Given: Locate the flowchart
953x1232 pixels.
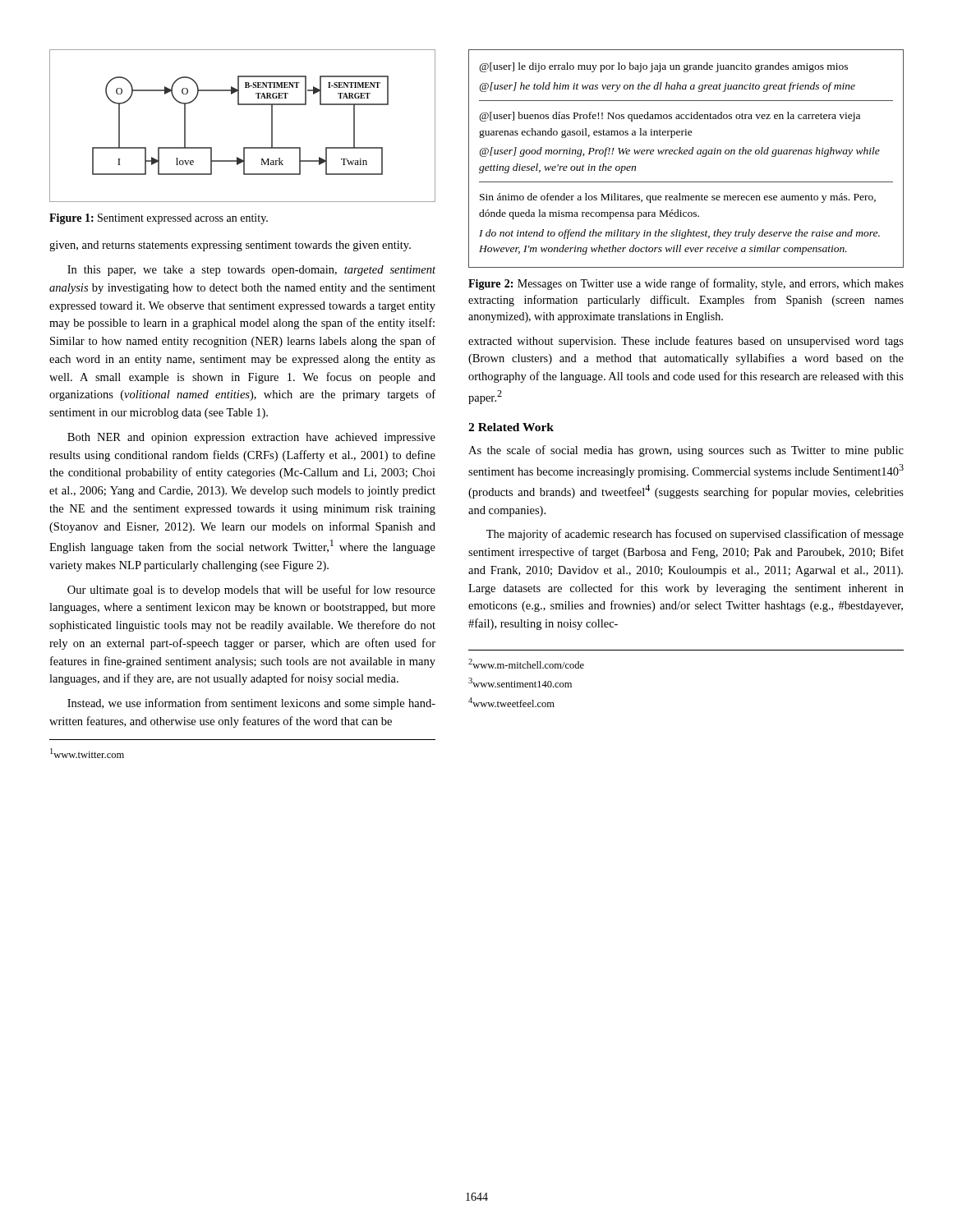Looking at the screenshot, I should click(242, 126).
